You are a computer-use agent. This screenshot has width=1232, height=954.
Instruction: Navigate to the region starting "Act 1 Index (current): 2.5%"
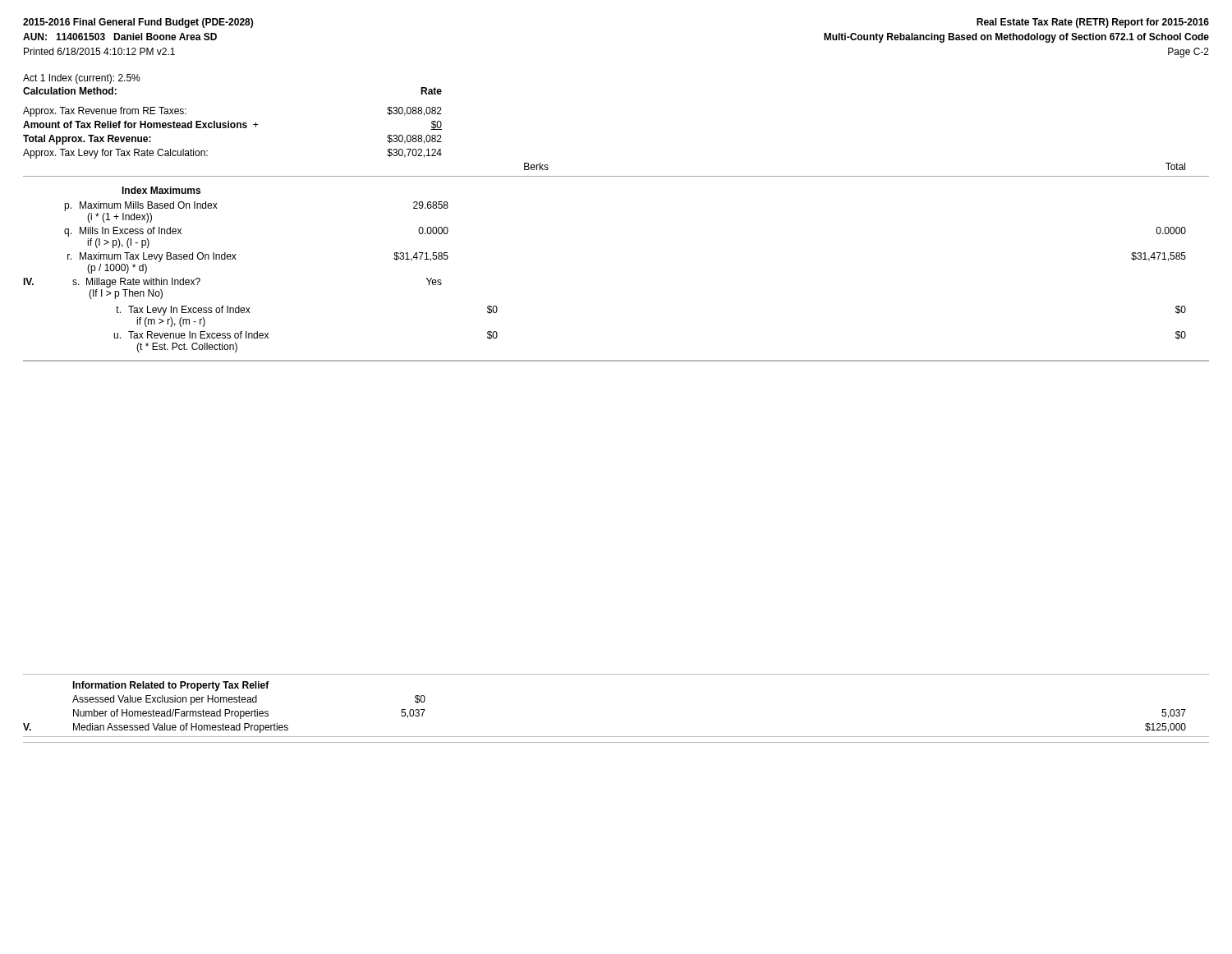pyautogui.click(x=82, y=78)
